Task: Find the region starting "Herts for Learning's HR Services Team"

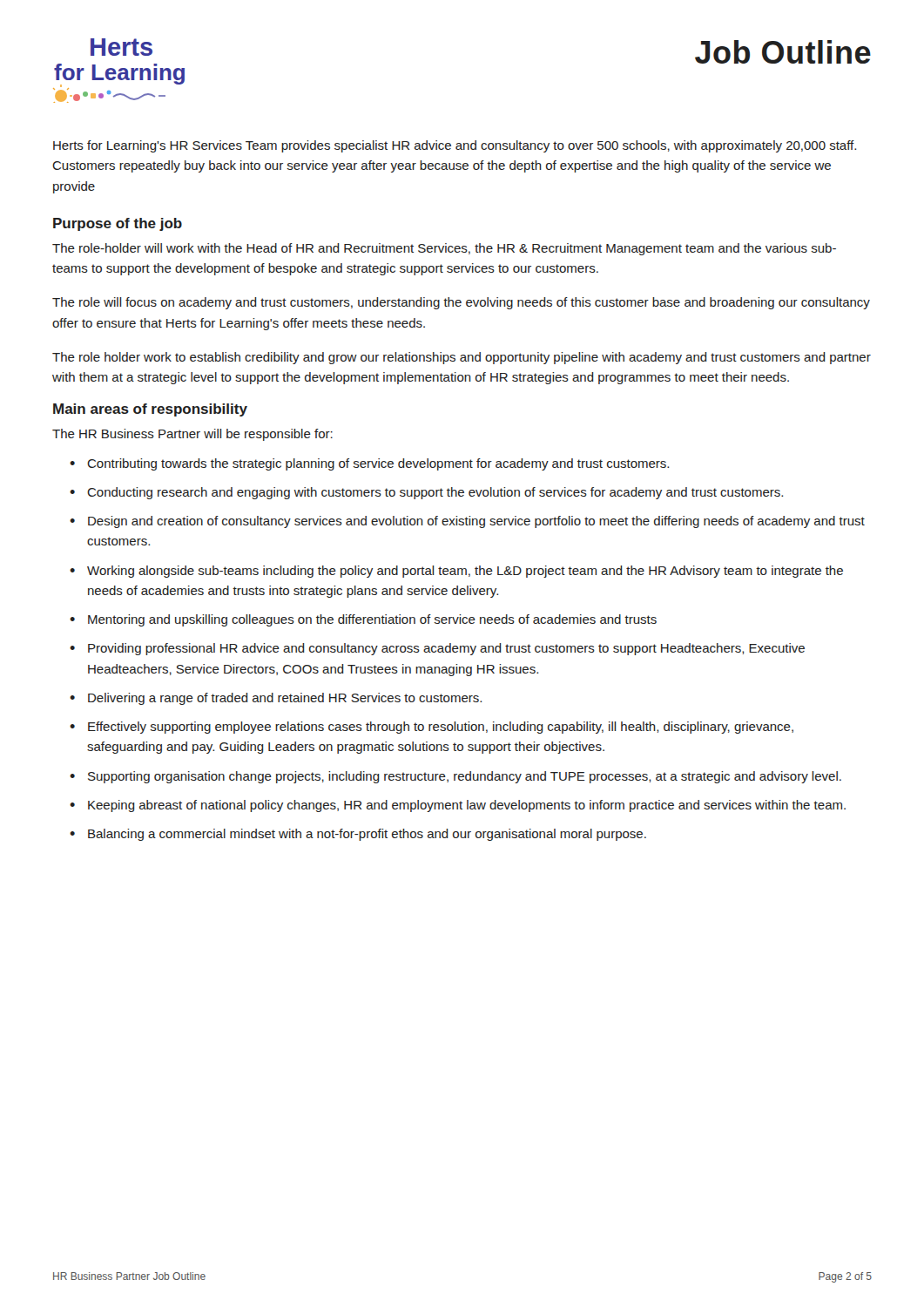Action: coord(455,165)
